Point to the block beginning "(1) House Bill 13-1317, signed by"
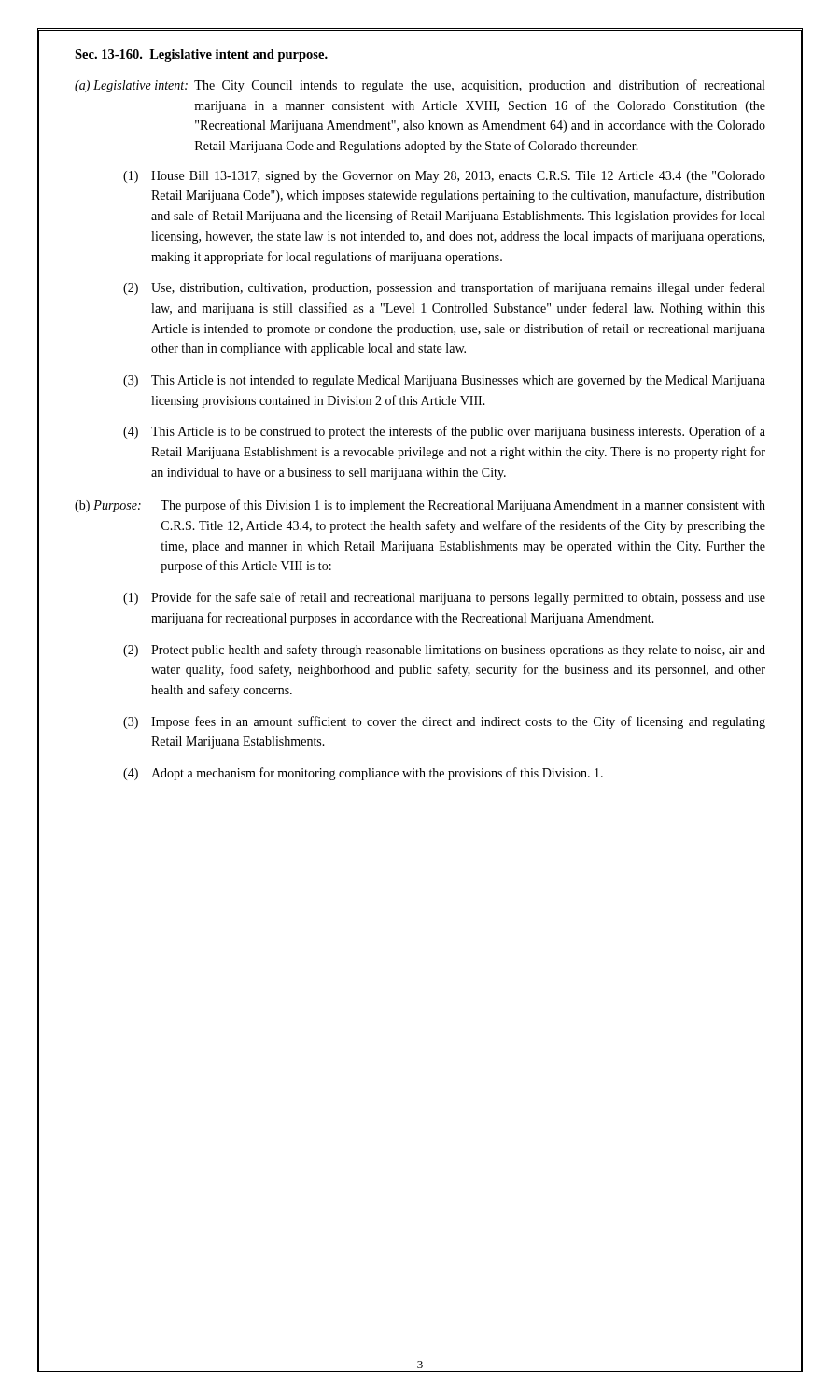The height and width of the screenshot is (1400, 840). [x=444, y=217]
